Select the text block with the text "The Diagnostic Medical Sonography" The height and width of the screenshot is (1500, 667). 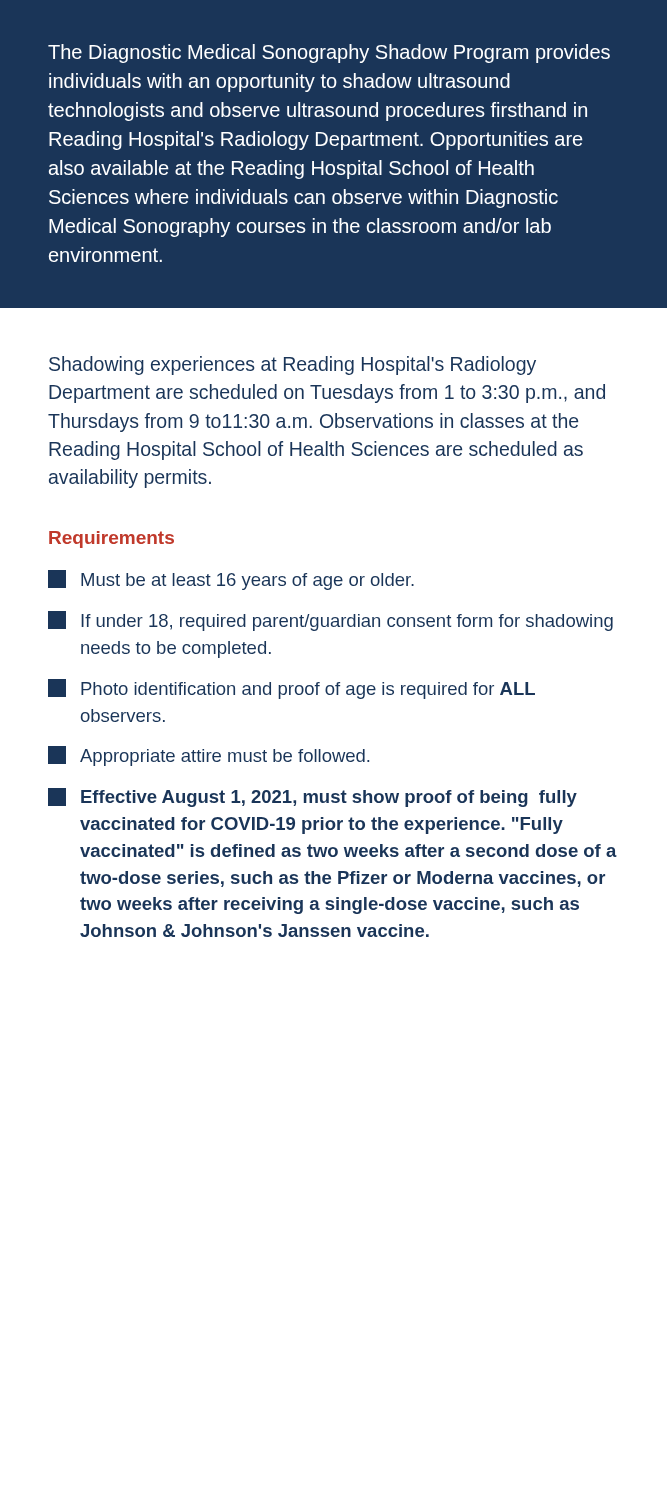(x=334, y=154)
